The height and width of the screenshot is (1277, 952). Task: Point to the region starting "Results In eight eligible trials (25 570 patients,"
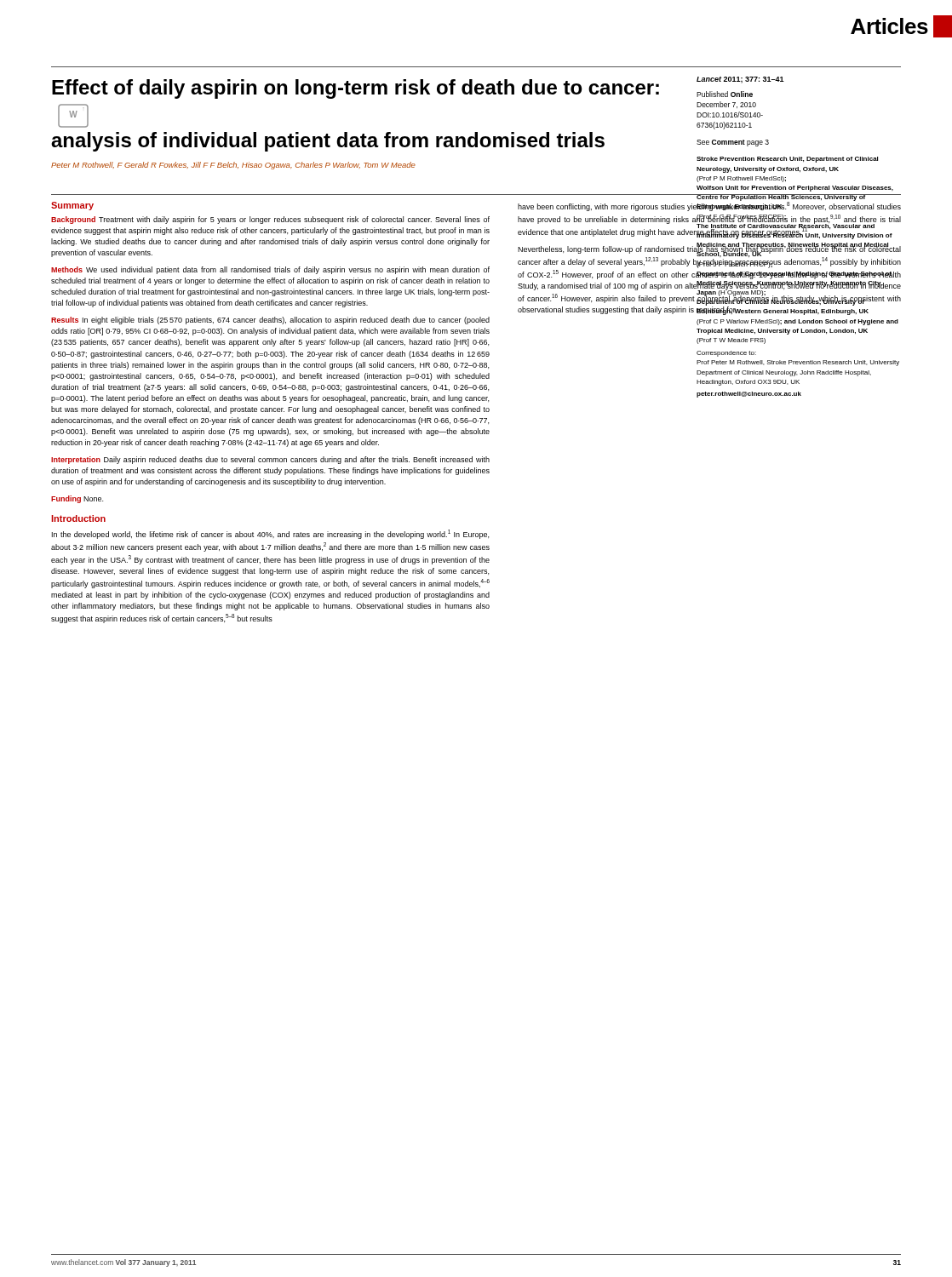click(270, 382)
